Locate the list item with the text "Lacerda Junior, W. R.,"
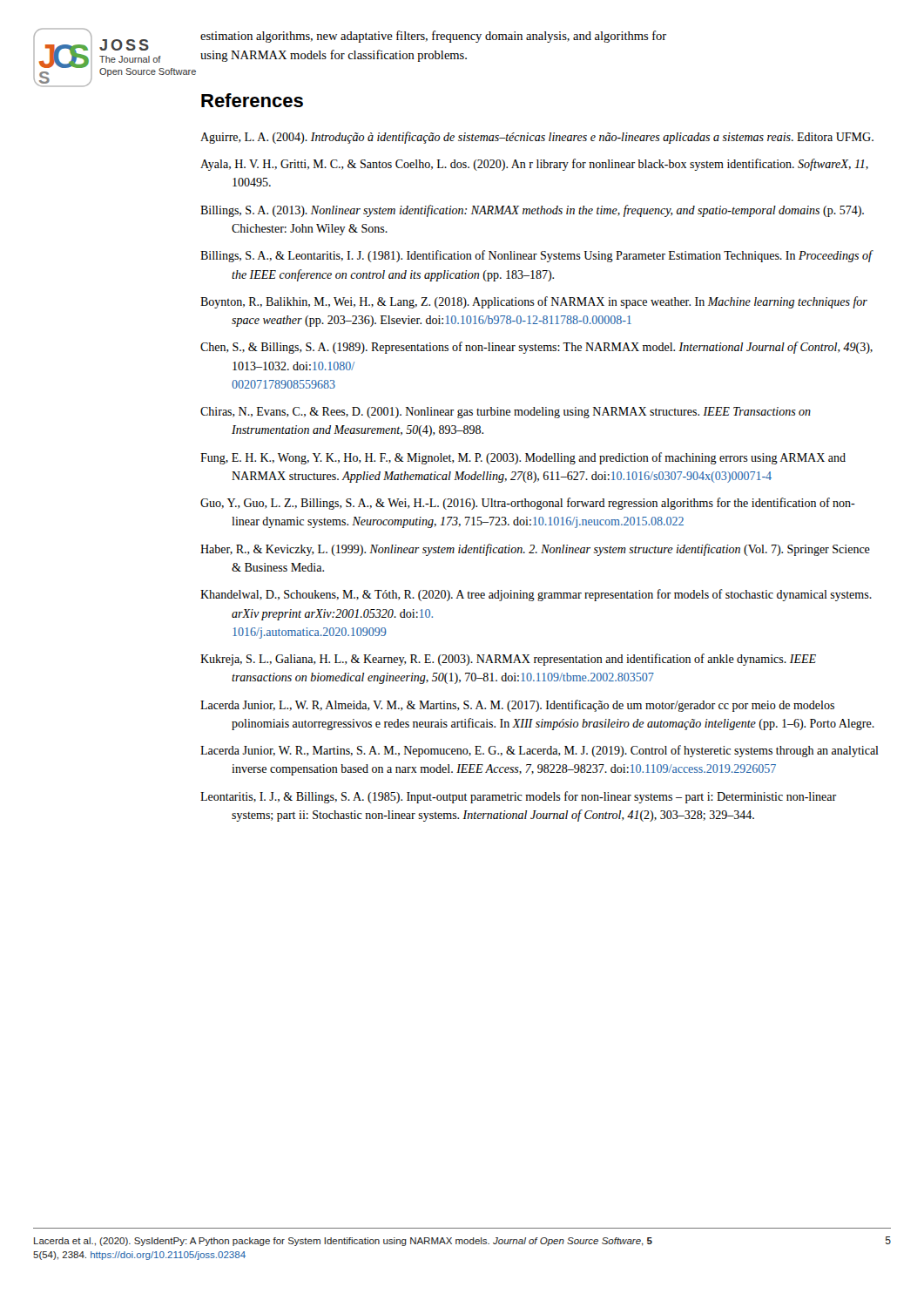The height and width of the screenshot is (1307, 924). (x=540, y=760)
